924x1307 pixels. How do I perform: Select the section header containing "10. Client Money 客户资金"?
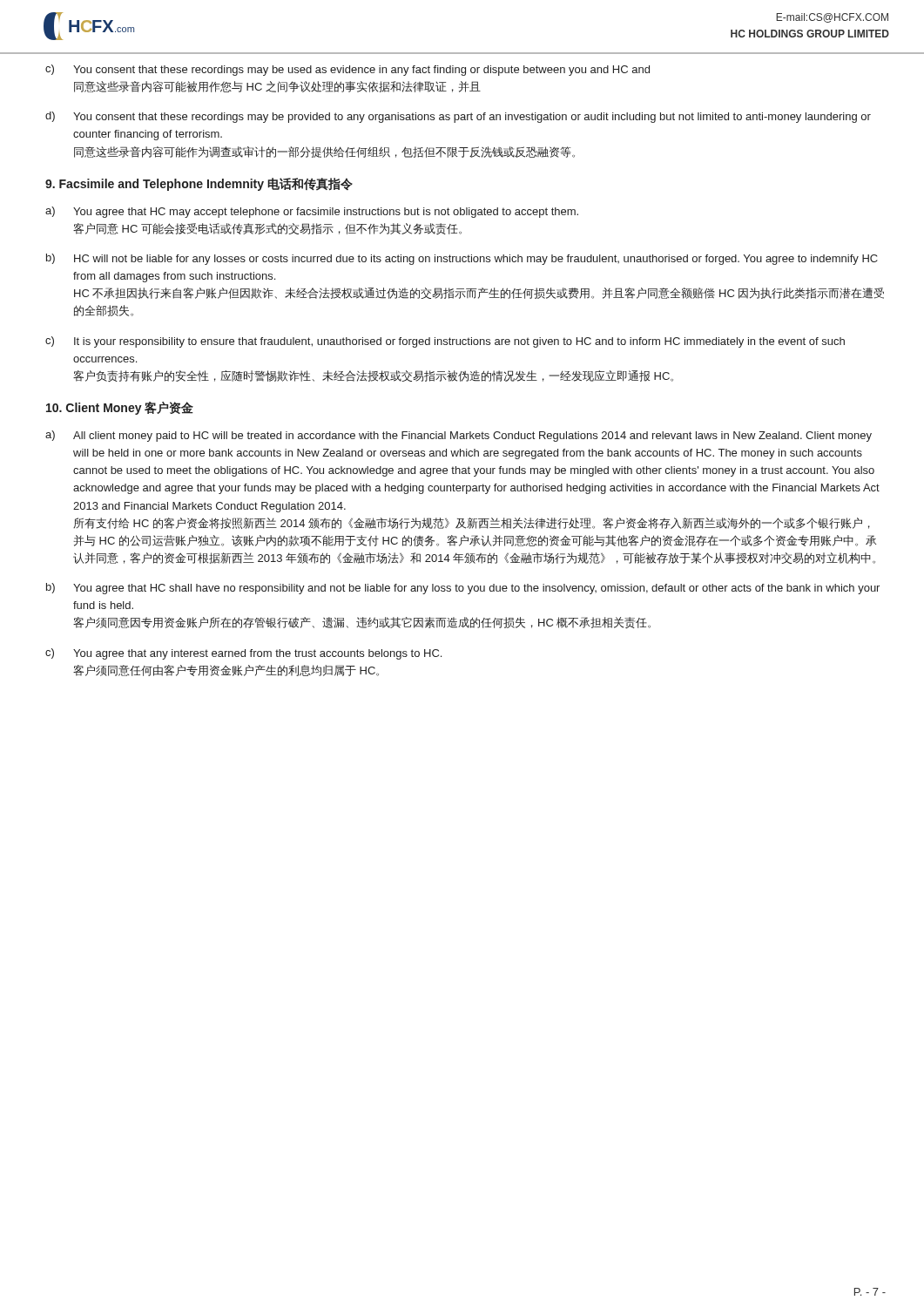pos(119,408)
